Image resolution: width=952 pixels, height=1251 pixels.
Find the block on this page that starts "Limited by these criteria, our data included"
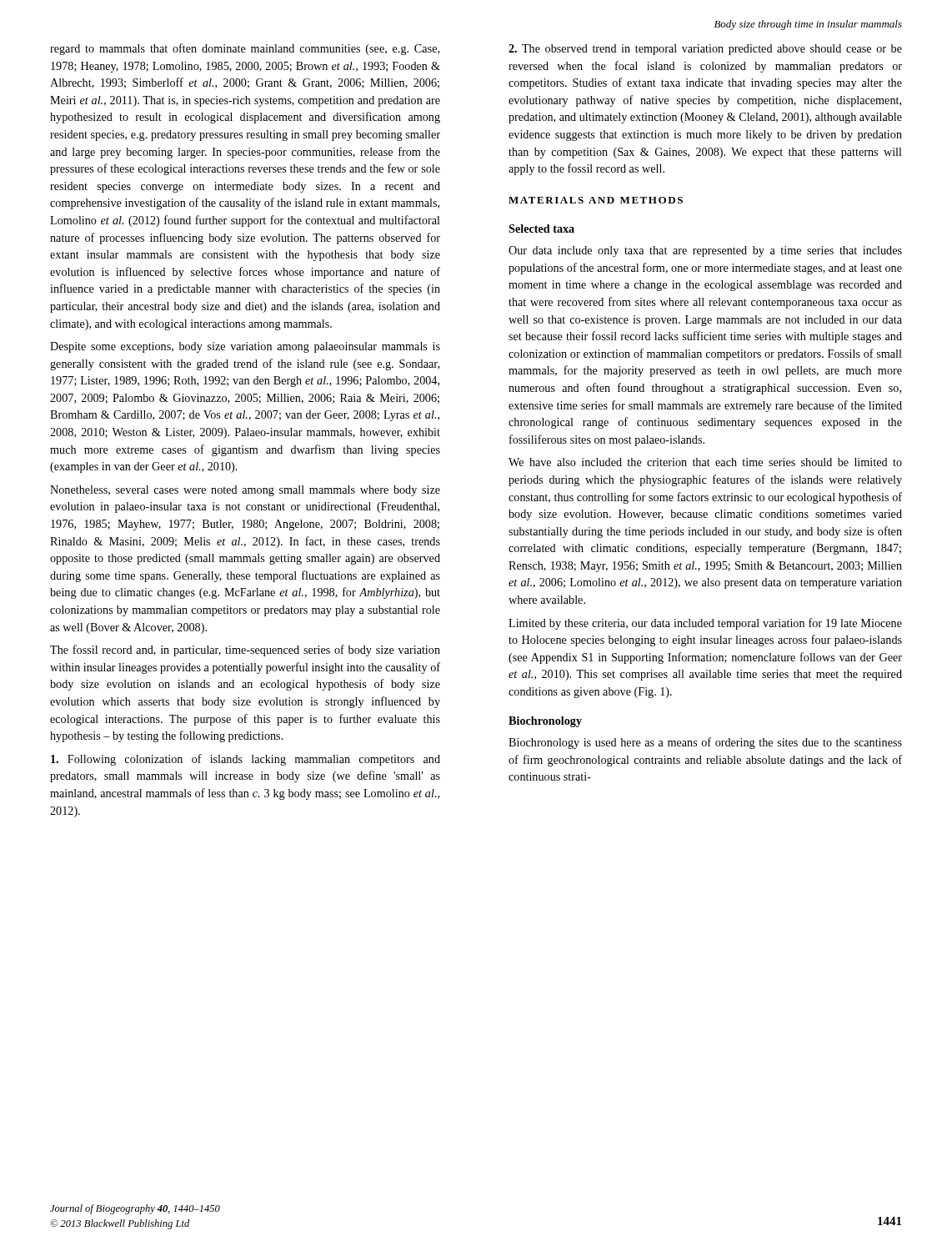tap(705, 657)
